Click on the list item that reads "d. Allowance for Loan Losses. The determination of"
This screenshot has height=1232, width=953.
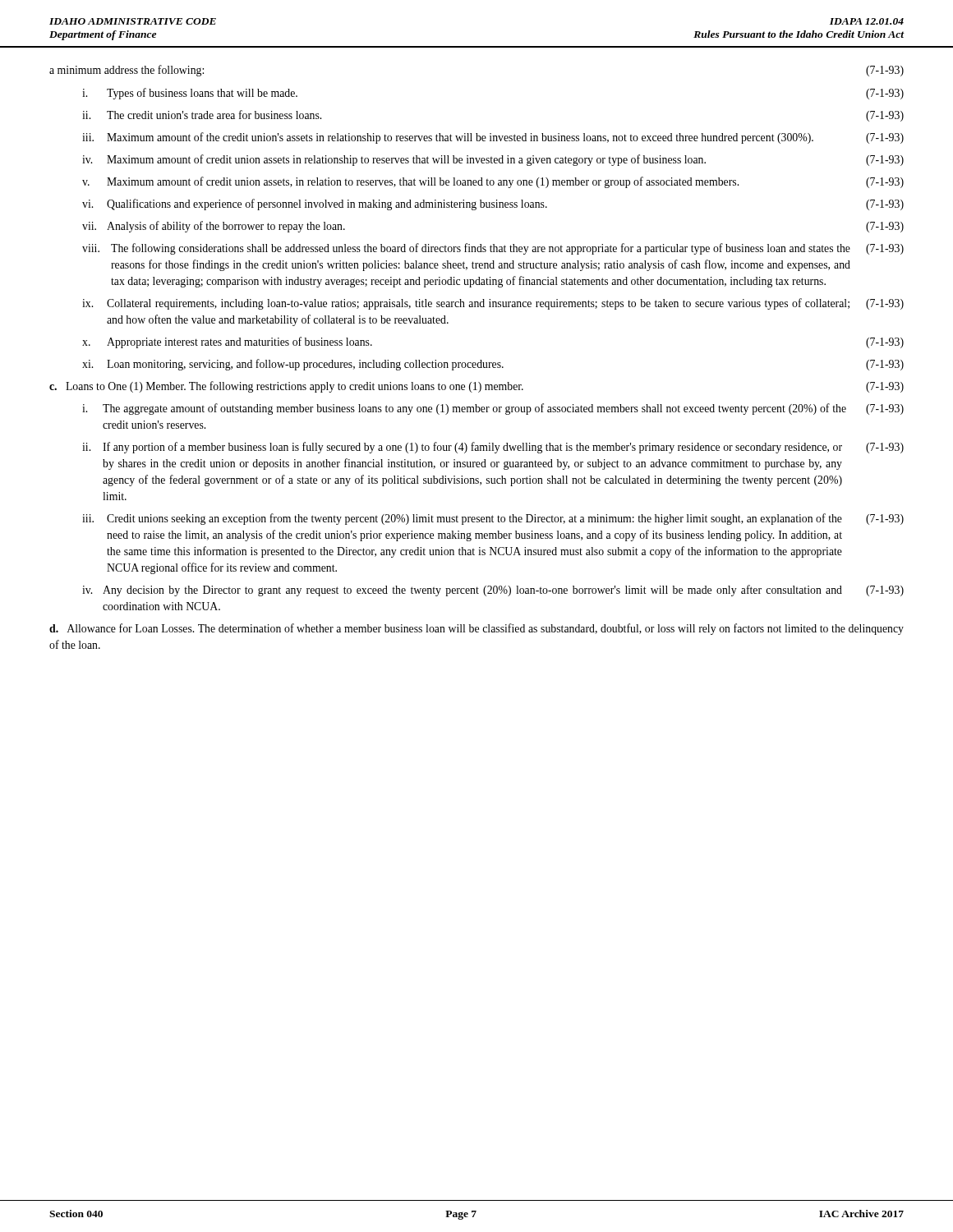pyautogui.click(x=476, y=637)
